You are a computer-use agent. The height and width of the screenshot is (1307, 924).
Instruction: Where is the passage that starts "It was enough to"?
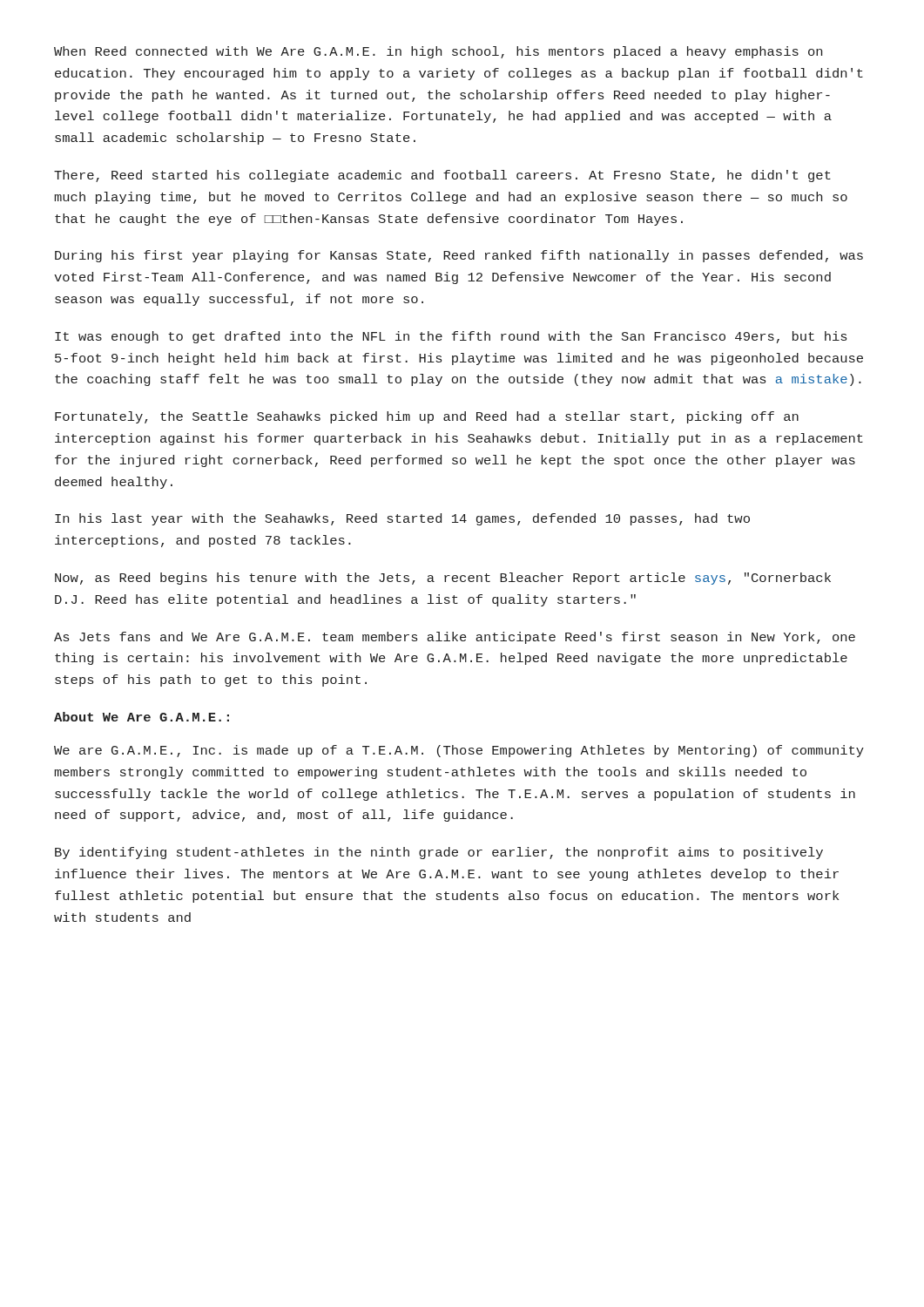point(459,359)
